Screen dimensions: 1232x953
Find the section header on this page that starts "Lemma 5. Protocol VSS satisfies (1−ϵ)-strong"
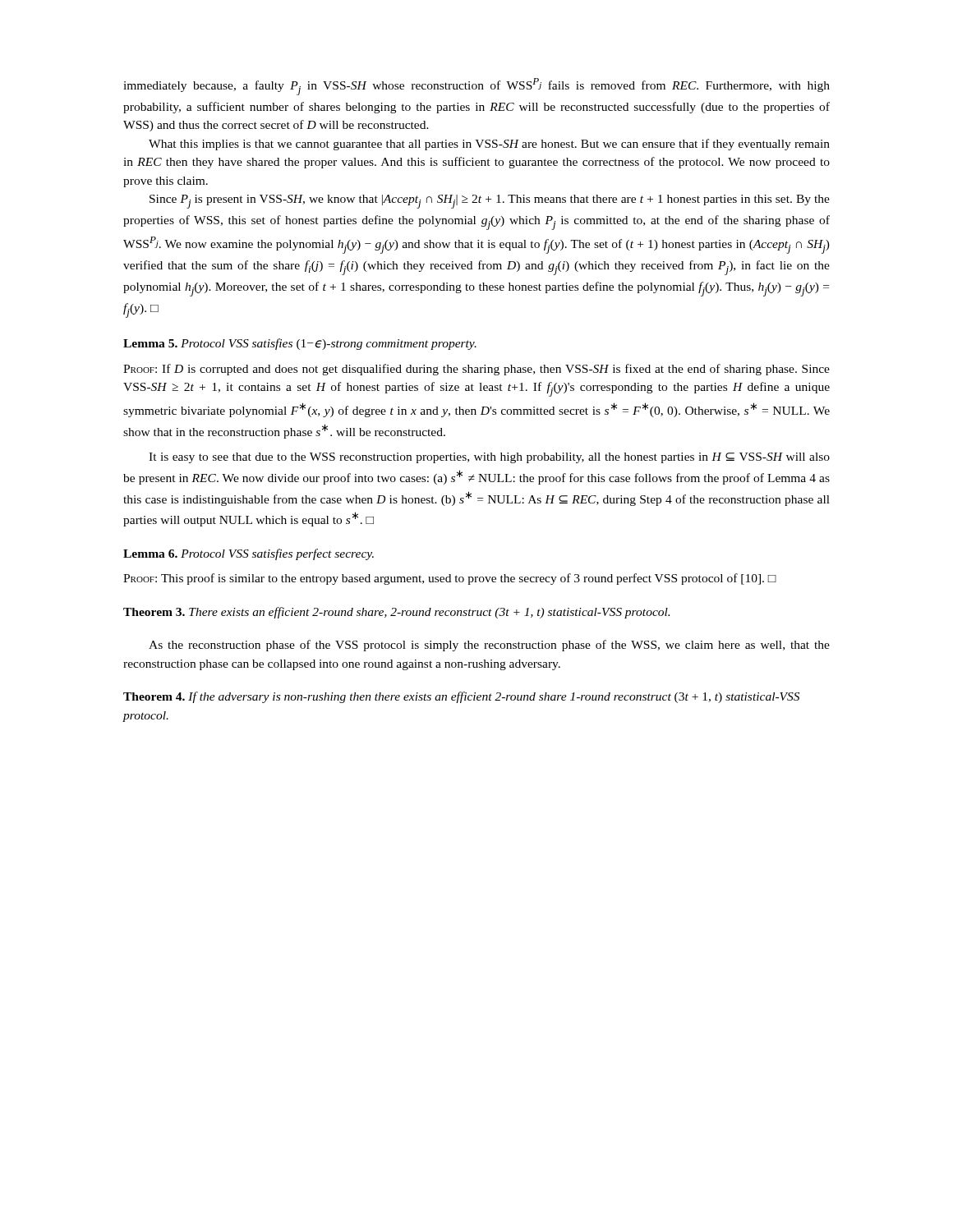tap(300, 343)
